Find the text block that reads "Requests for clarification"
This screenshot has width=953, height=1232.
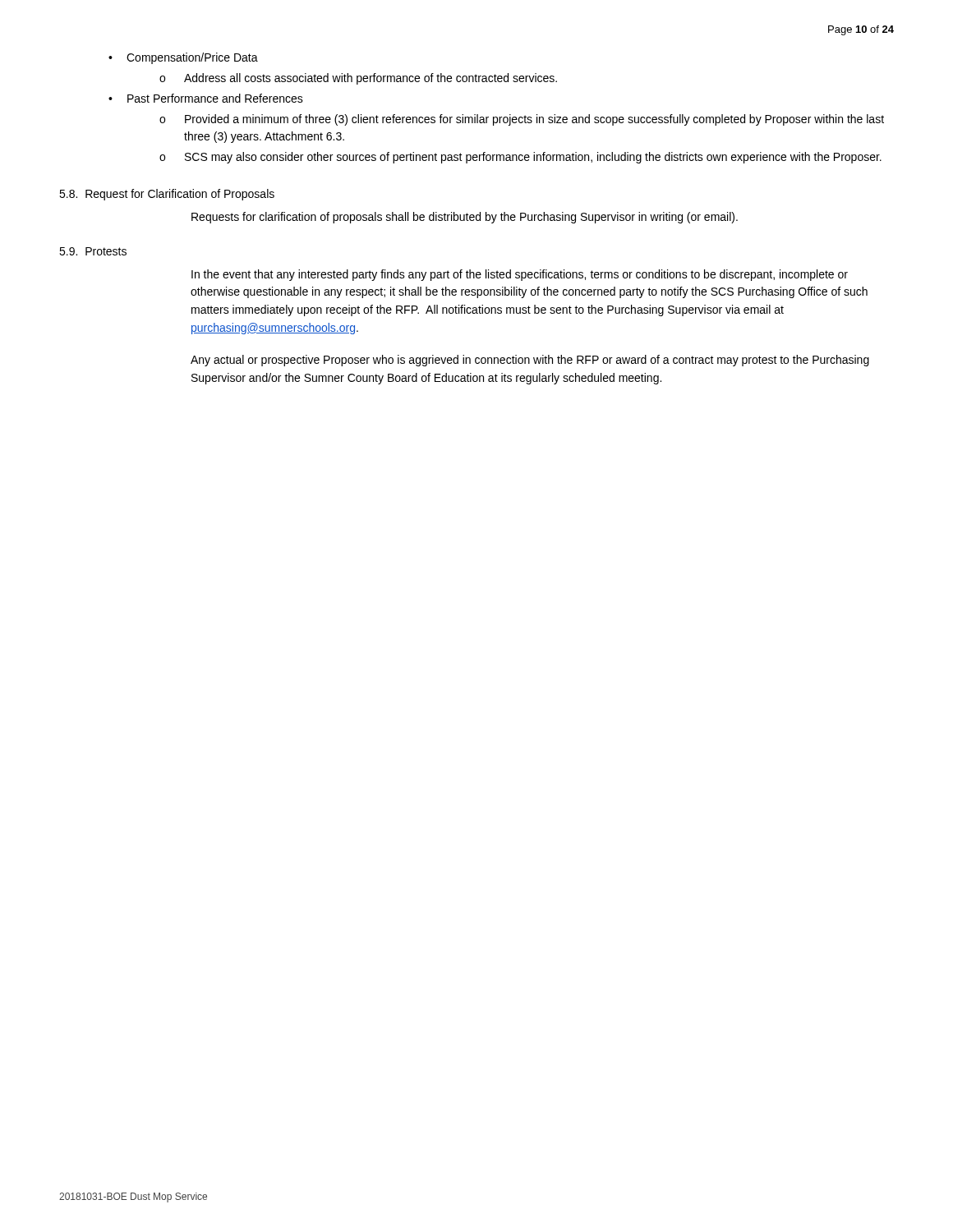point(465,217)
